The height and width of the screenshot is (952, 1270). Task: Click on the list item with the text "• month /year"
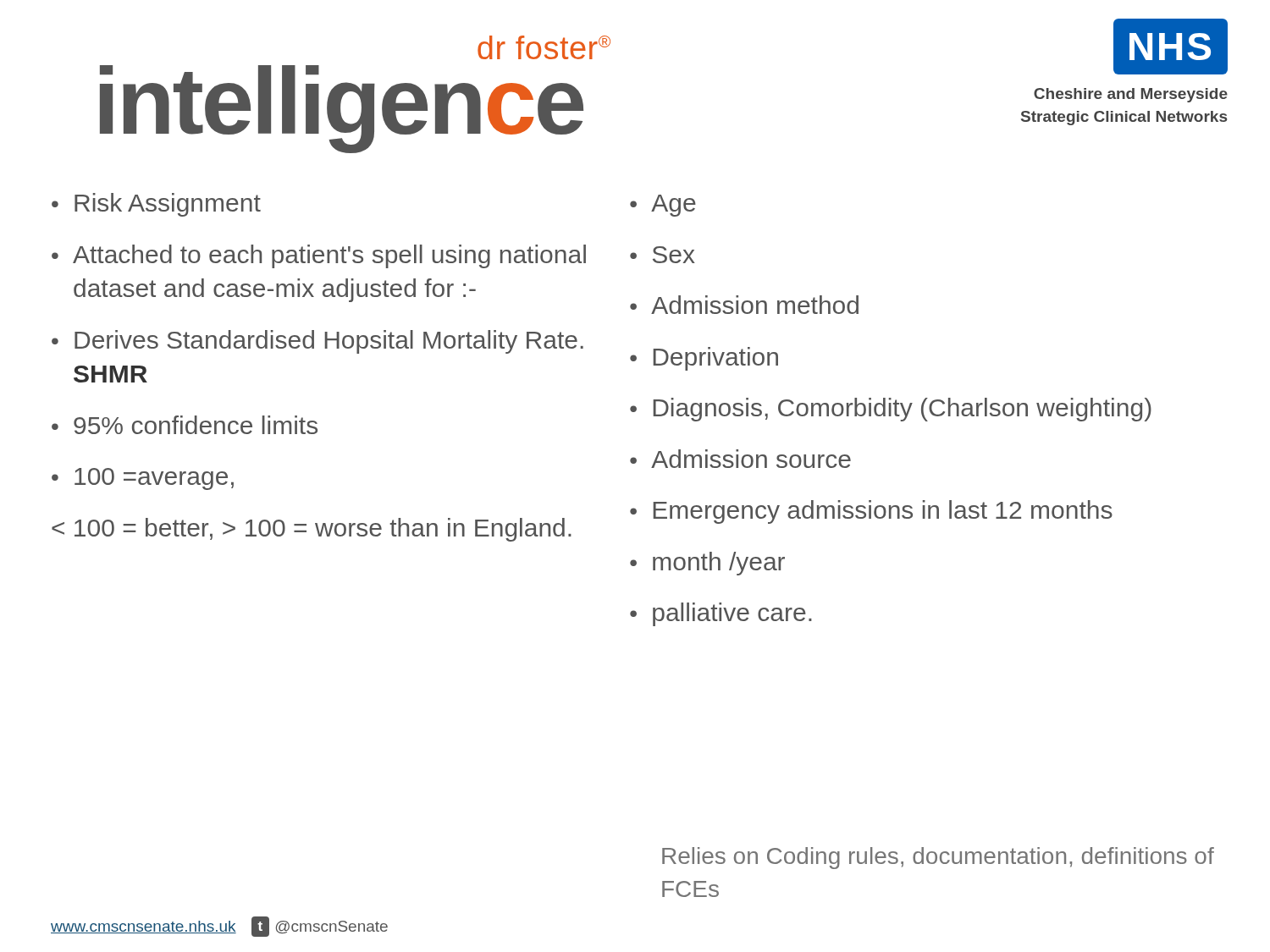click(707, 562)
